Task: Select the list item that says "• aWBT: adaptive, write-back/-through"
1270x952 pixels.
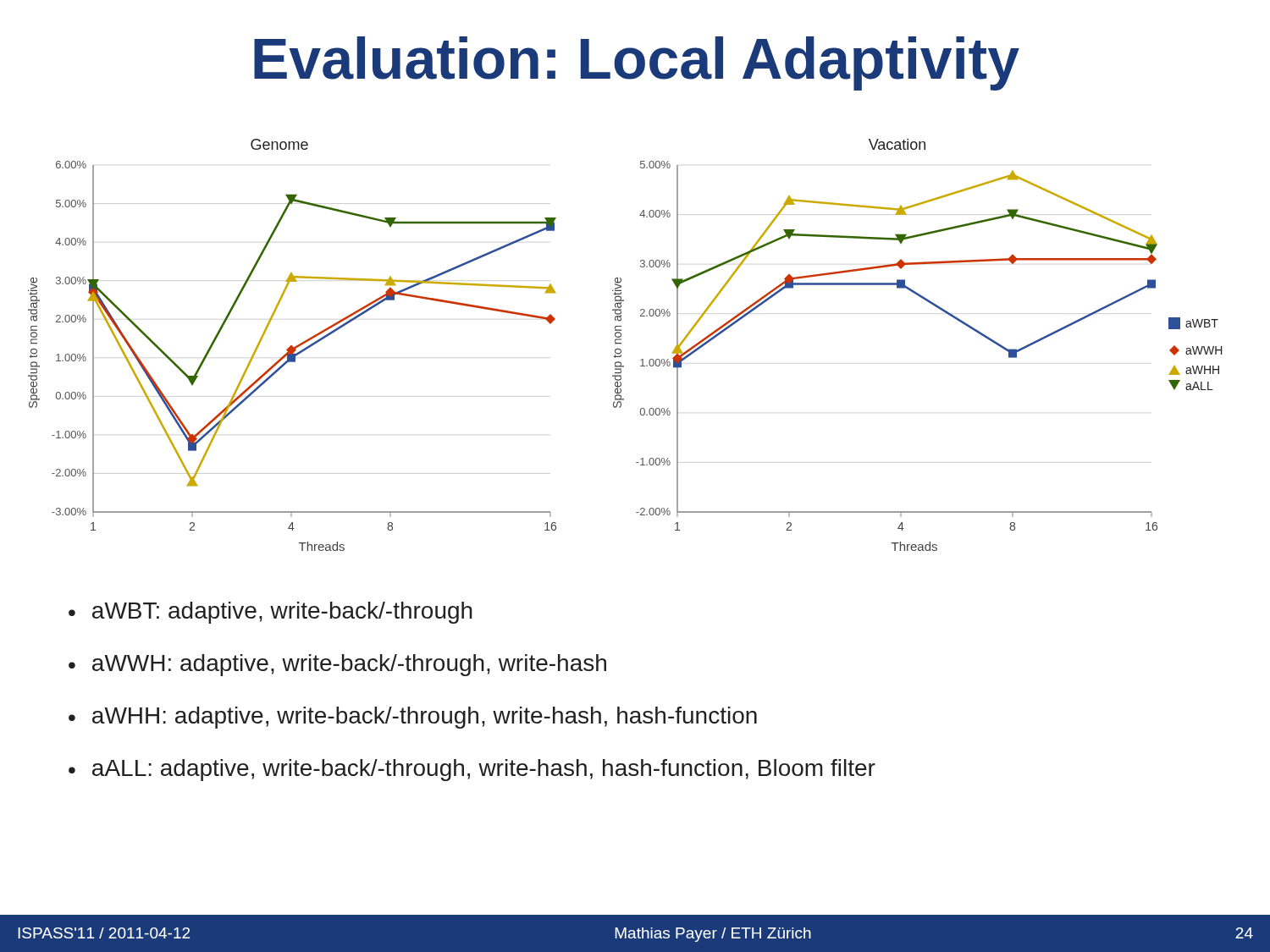Action: pyautogui.click(x=271, y=612)
